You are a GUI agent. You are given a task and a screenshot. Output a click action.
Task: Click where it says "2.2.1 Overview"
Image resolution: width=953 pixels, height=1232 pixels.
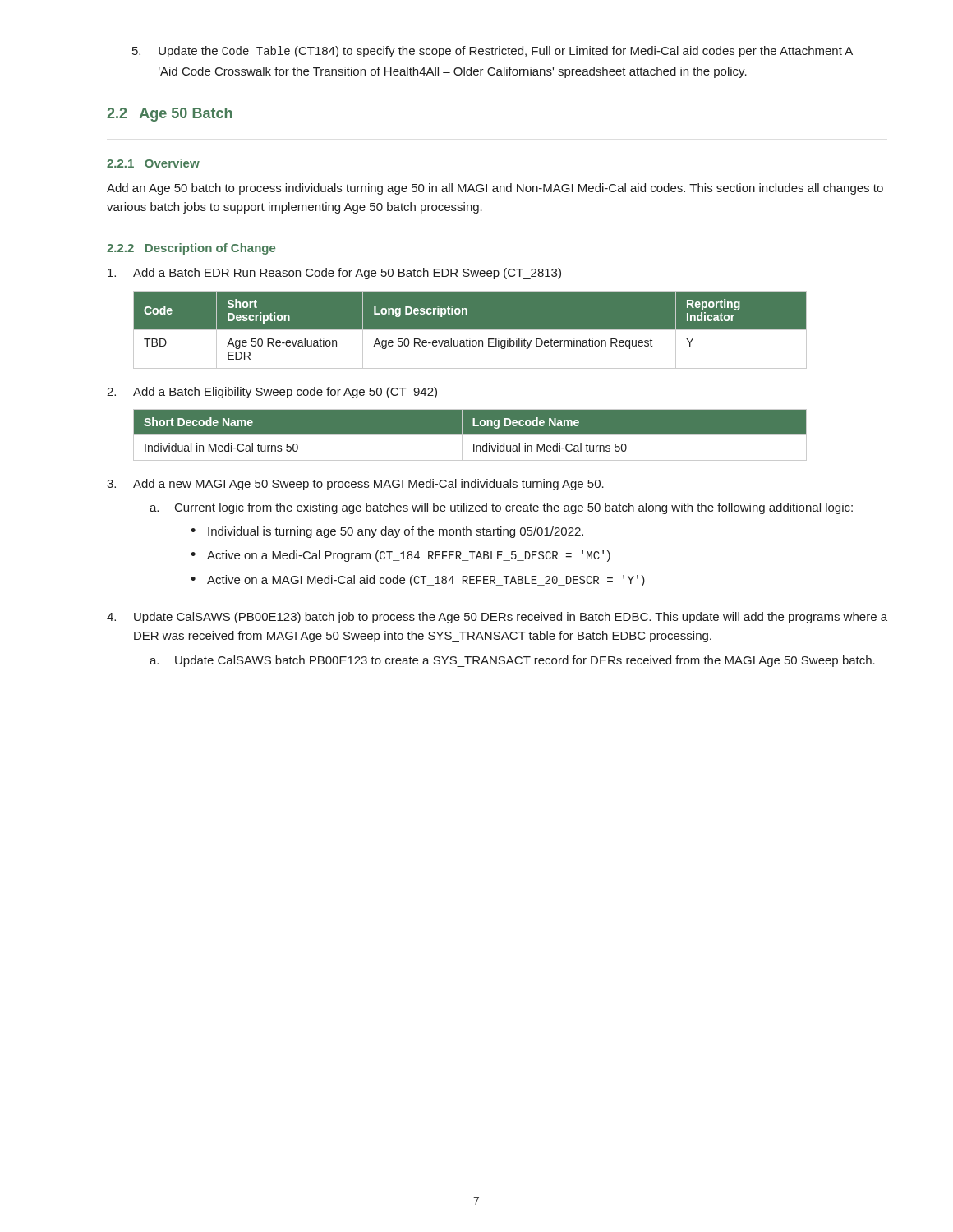click(x=153, y=163)
